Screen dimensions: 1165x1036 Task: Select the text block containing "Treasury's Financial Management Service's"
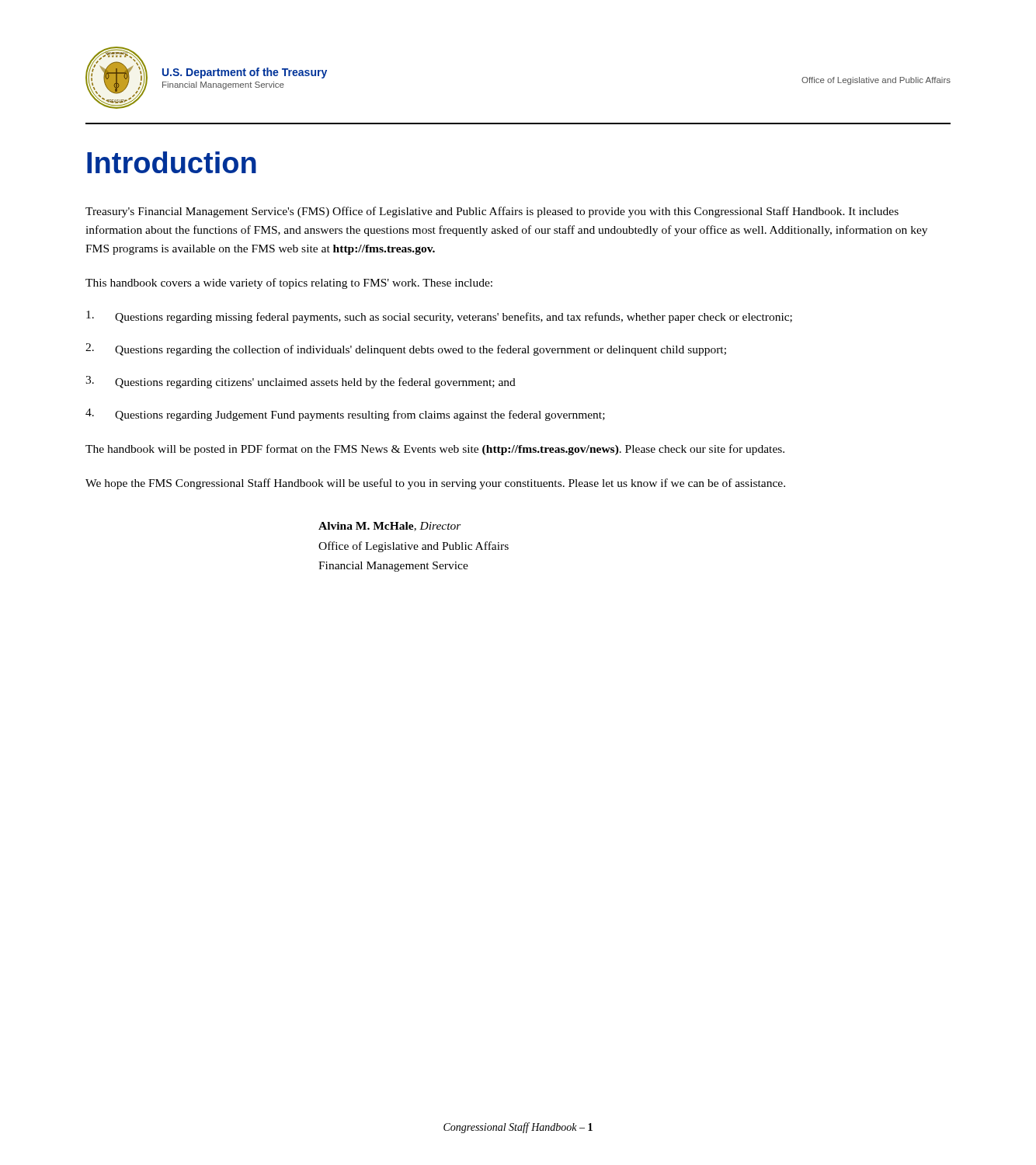point(518,230)
